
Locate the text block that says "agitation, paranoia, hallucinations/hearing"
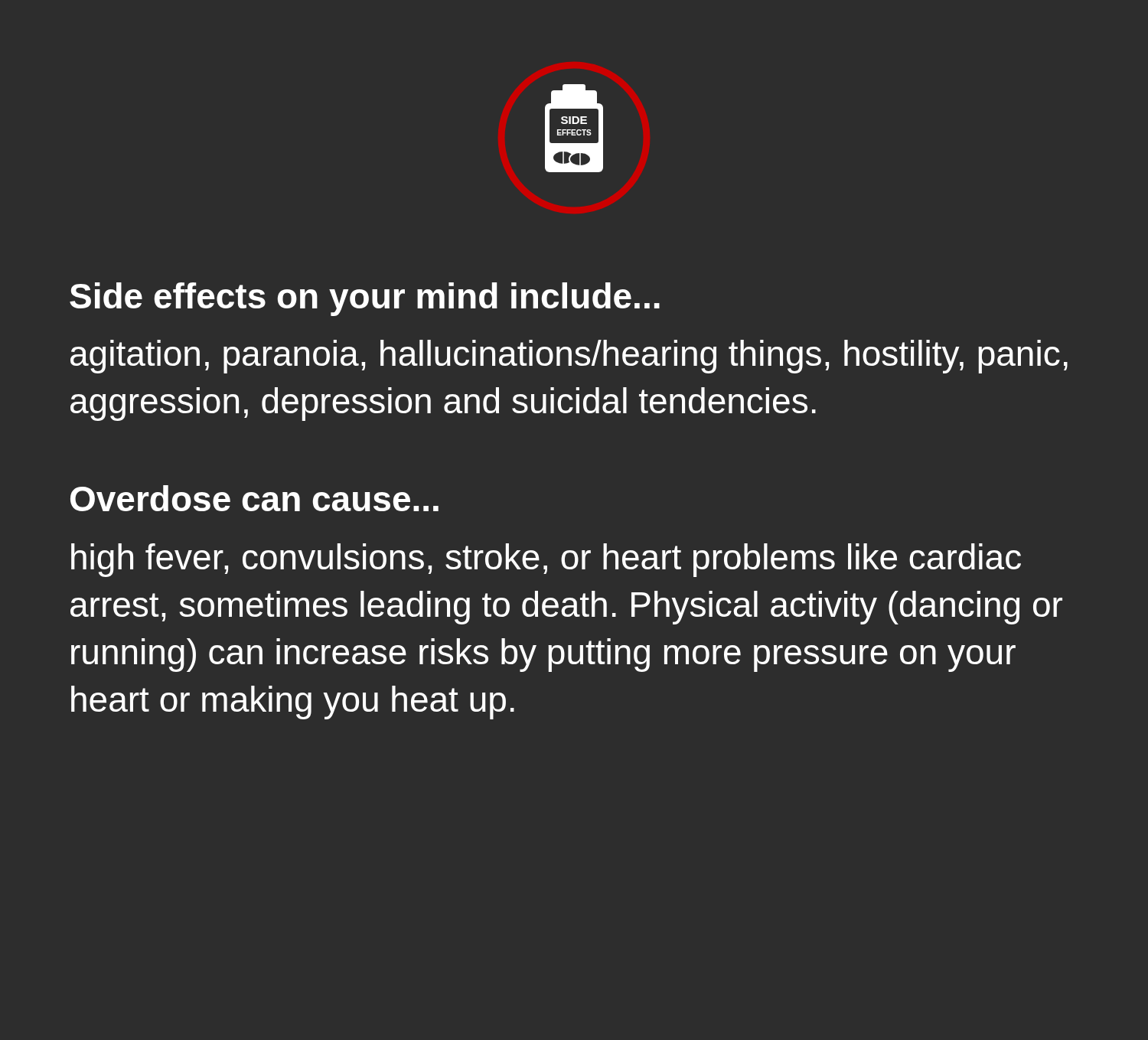tap(570, 377)
